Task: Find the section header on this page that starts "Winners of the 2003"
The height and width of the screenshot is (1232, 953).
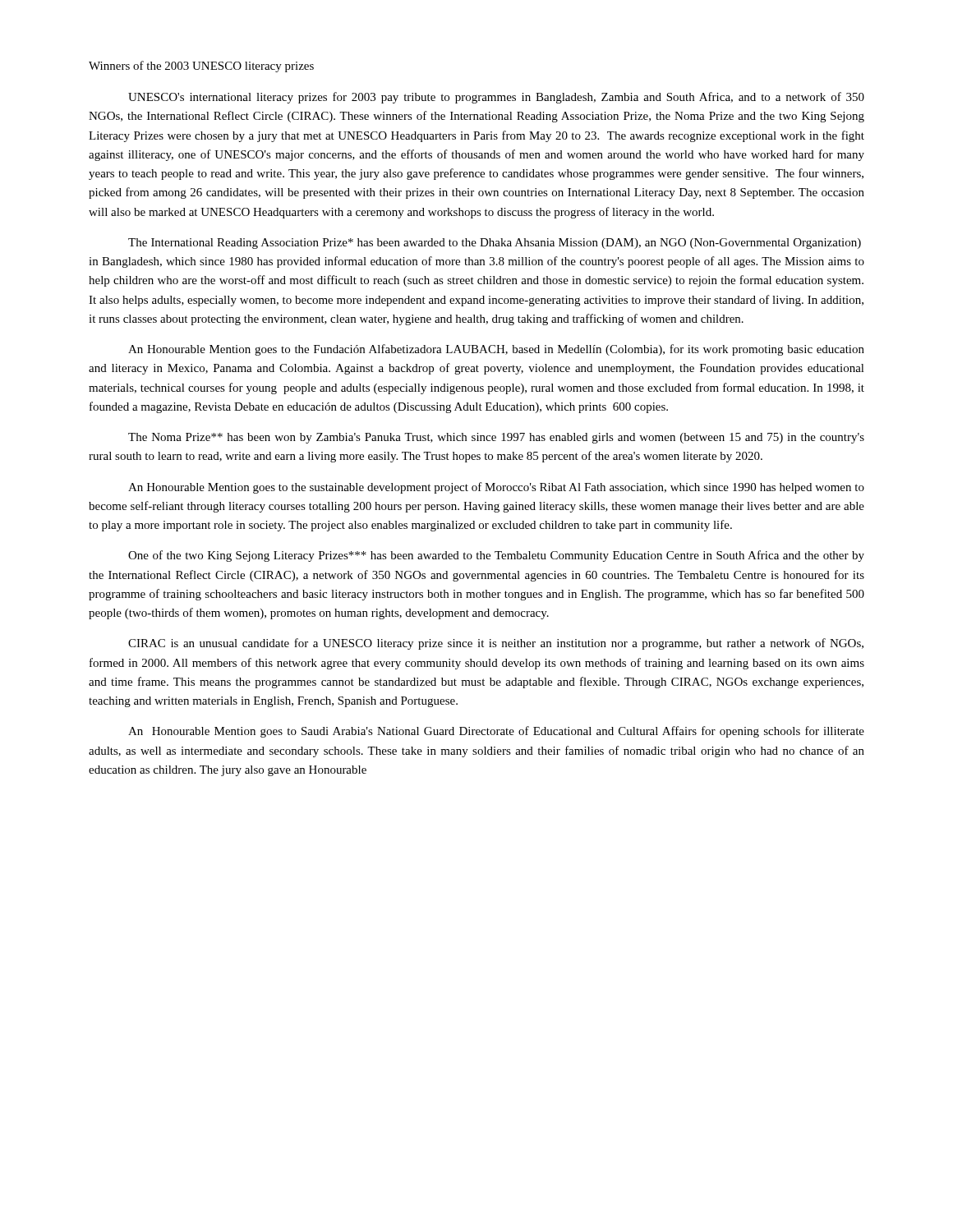Action: (201, 66)
